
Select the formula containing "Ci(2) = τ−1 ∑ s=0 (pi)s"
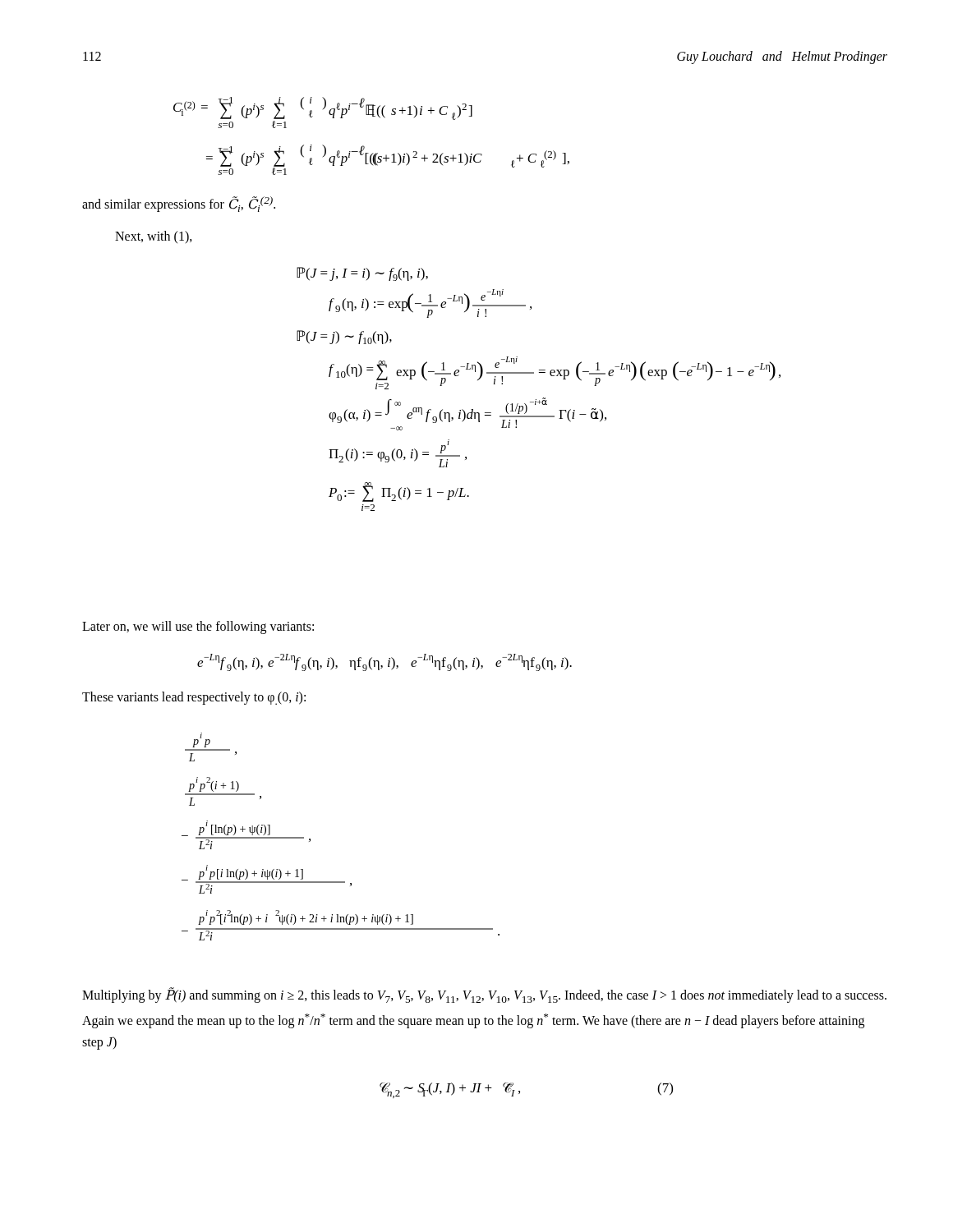tap(485, 136)
